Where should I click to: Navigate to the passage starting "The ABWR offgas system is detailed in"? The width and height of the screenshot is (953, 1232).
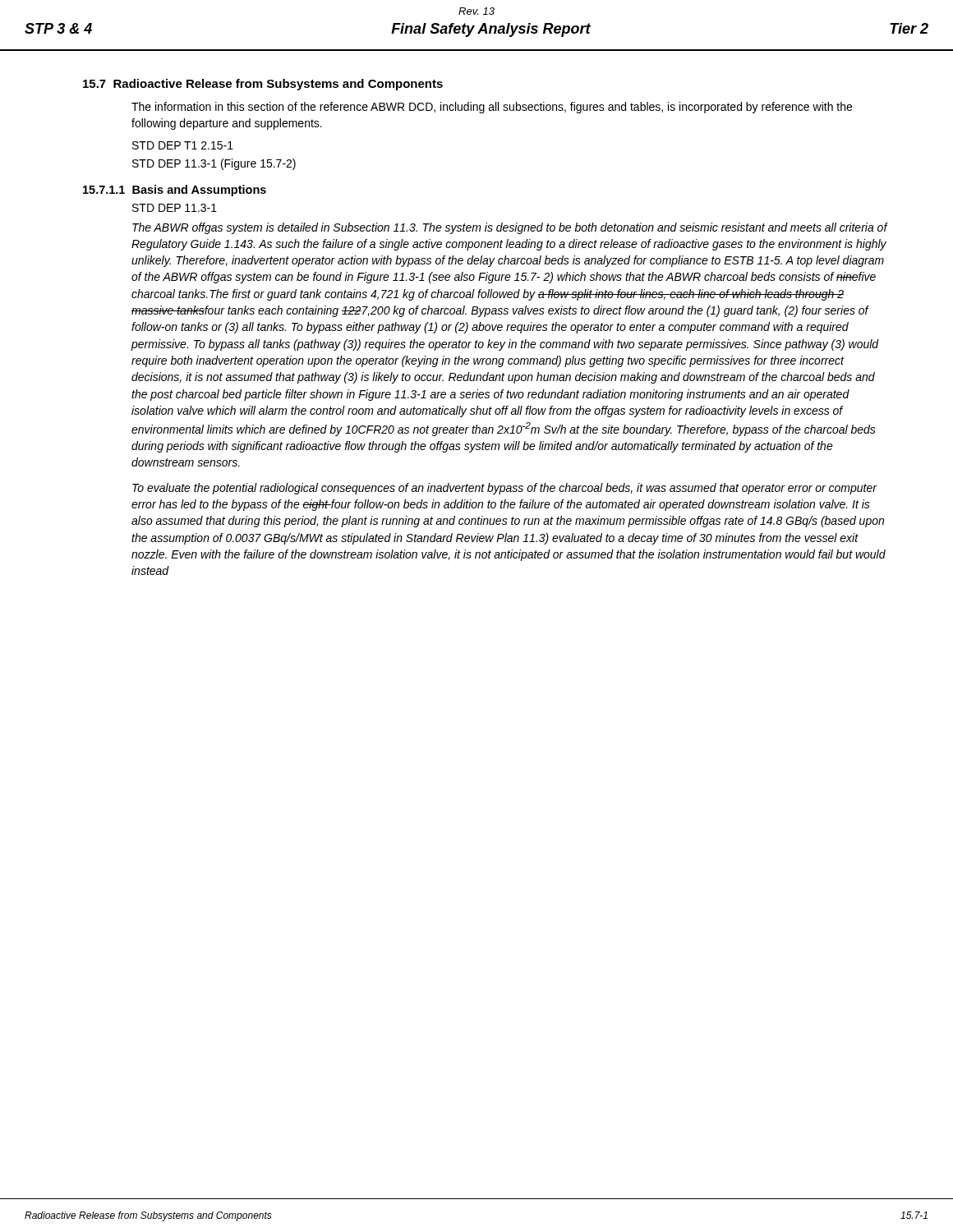509,345
